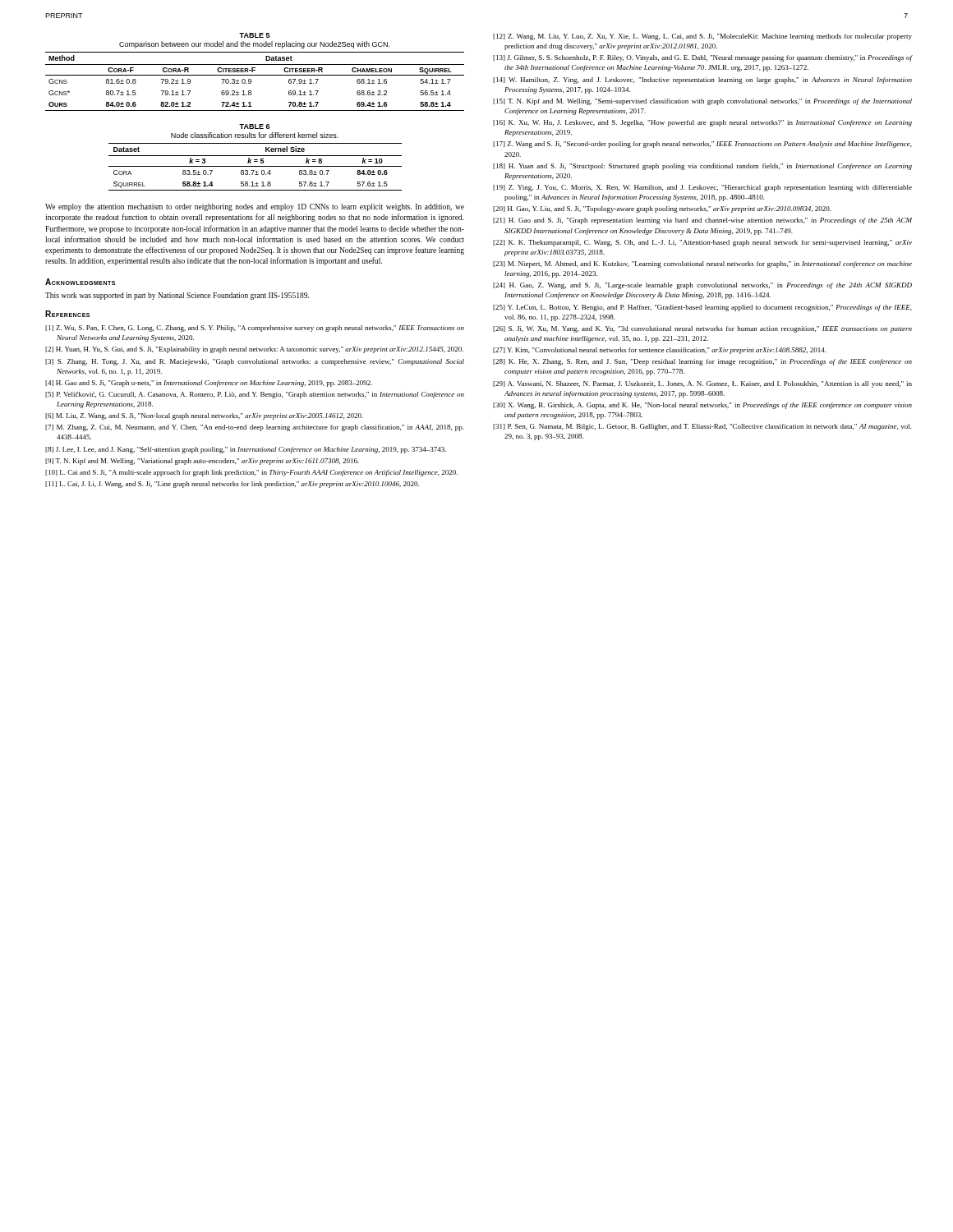Image resolution: width=953 pixels, height=1232 pixels.
Task: Point to the block beginning "[14] W. Hamilton, Z."
Action: coord(702,84)
